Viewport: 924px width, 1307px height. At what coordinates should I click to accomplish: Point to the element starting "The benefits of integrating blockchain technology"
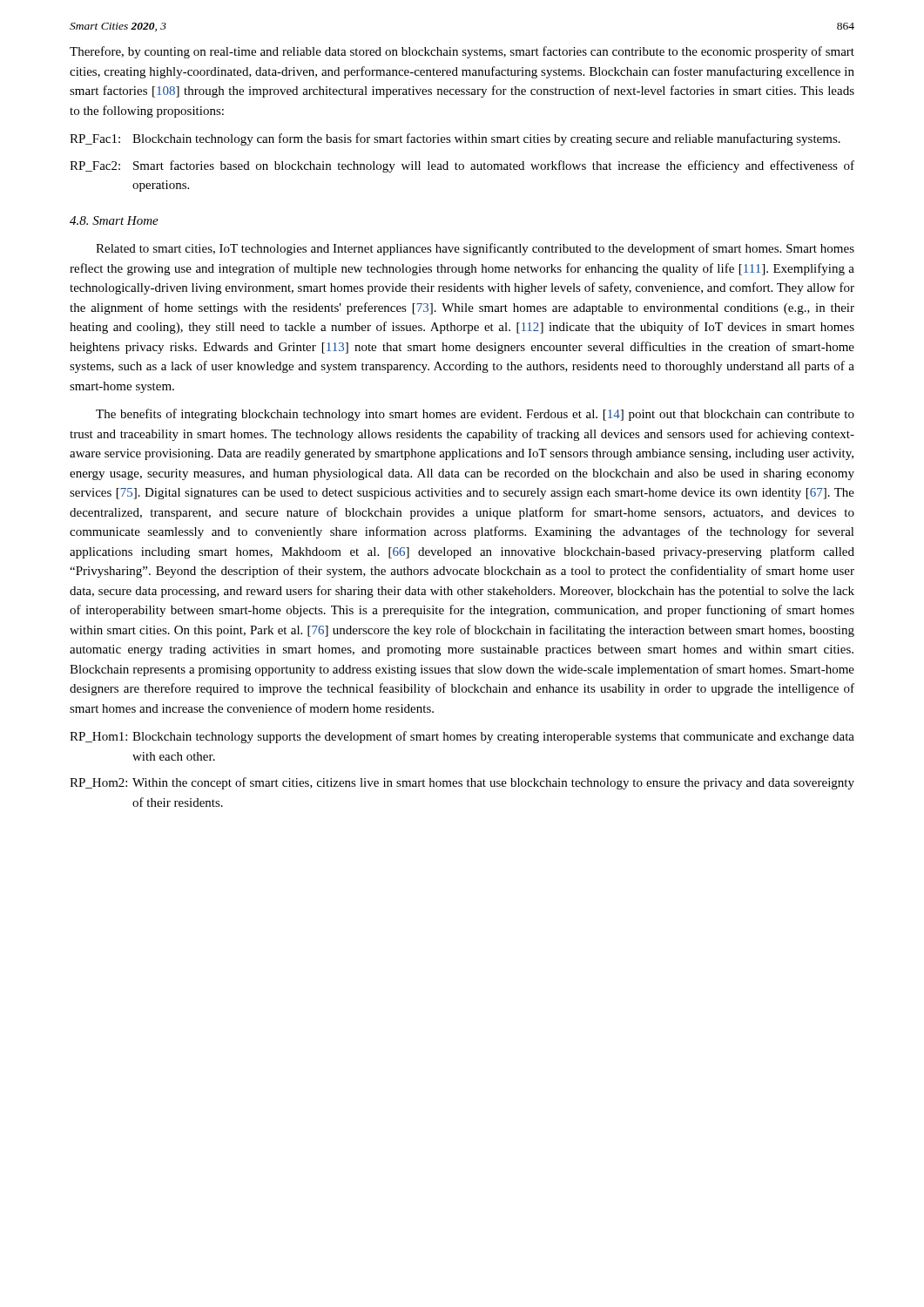[462, 561]
